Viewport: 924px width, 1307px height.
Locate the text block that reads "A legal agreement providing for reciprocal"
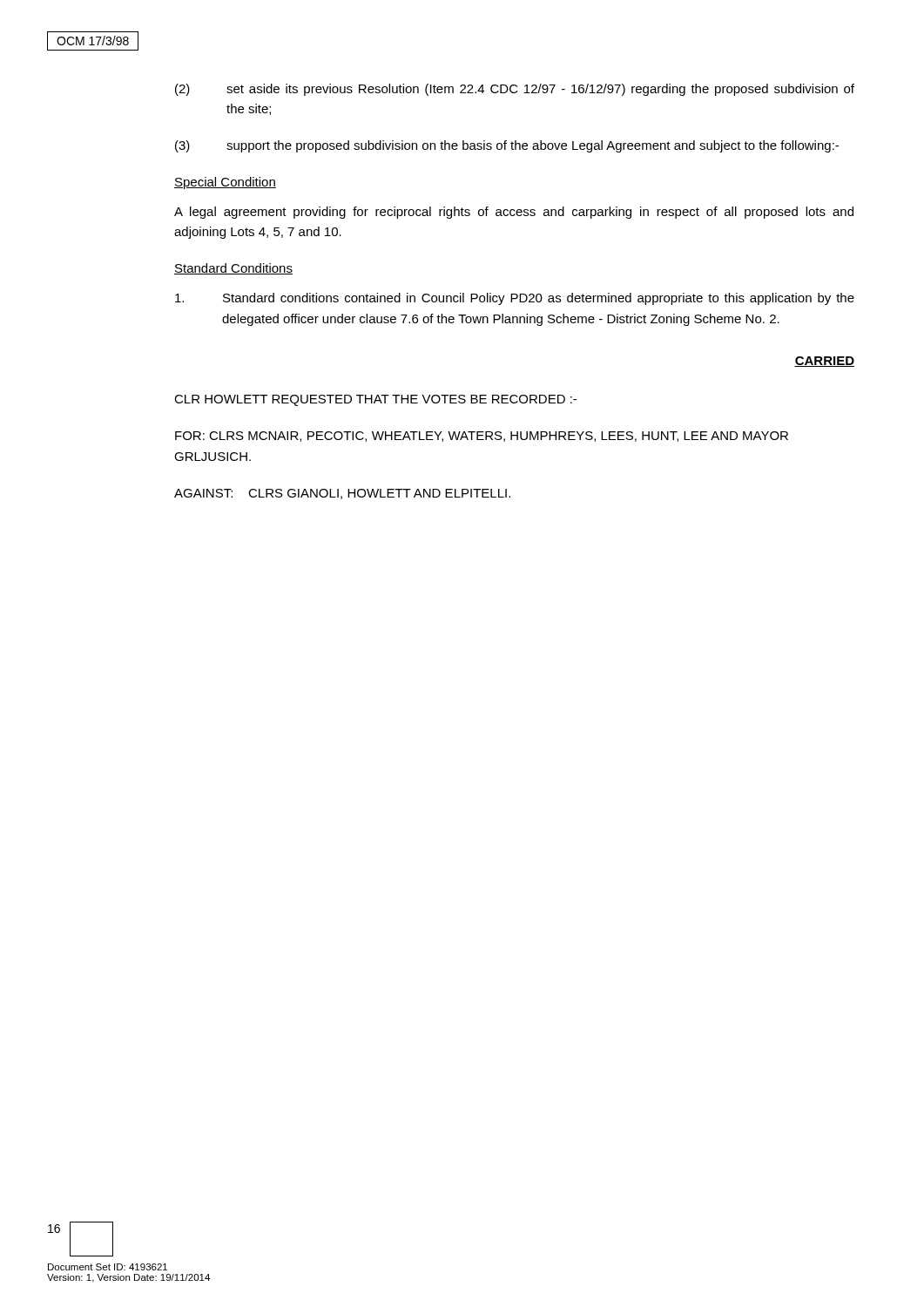click(x=514, y=221)
